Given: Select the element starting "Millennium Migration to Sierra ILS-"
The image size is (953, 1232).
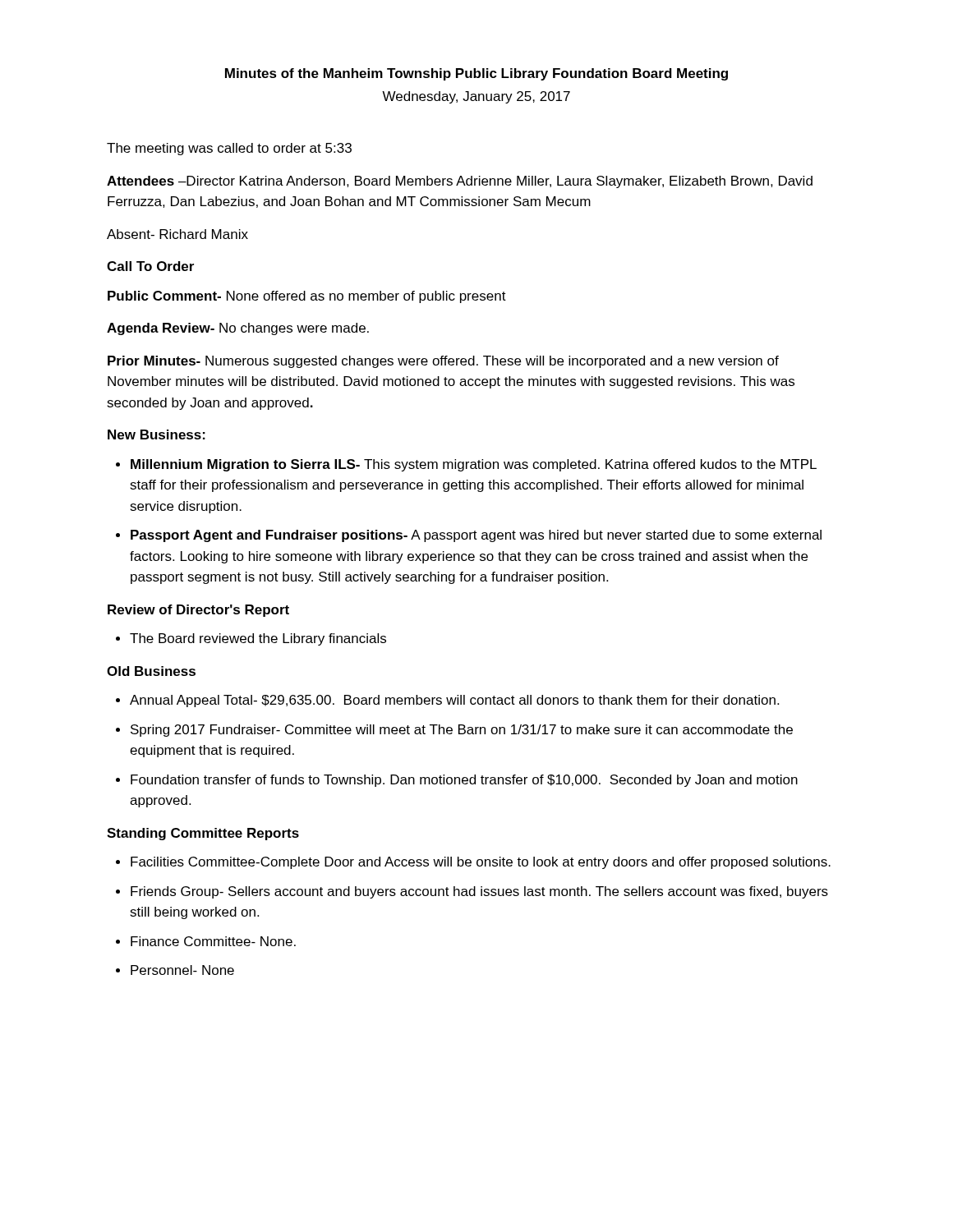Looking at the screenshot, I should [473, 485].
